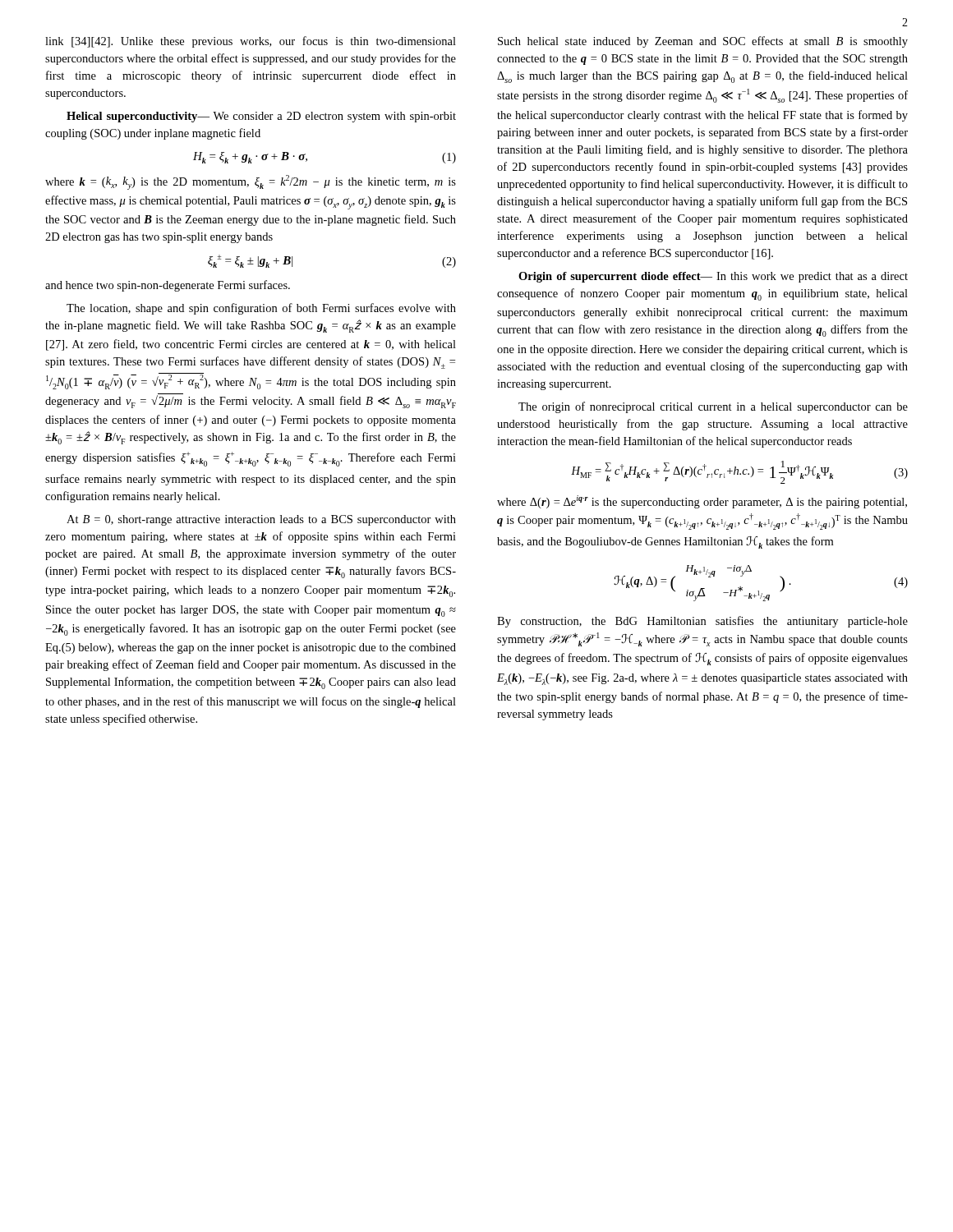Image resolution: width=953 pixels, height=1232 pixels.
Task: Select the text block with the text "link [34][42]. Unlike these previous works, our"
Action: 251,67
